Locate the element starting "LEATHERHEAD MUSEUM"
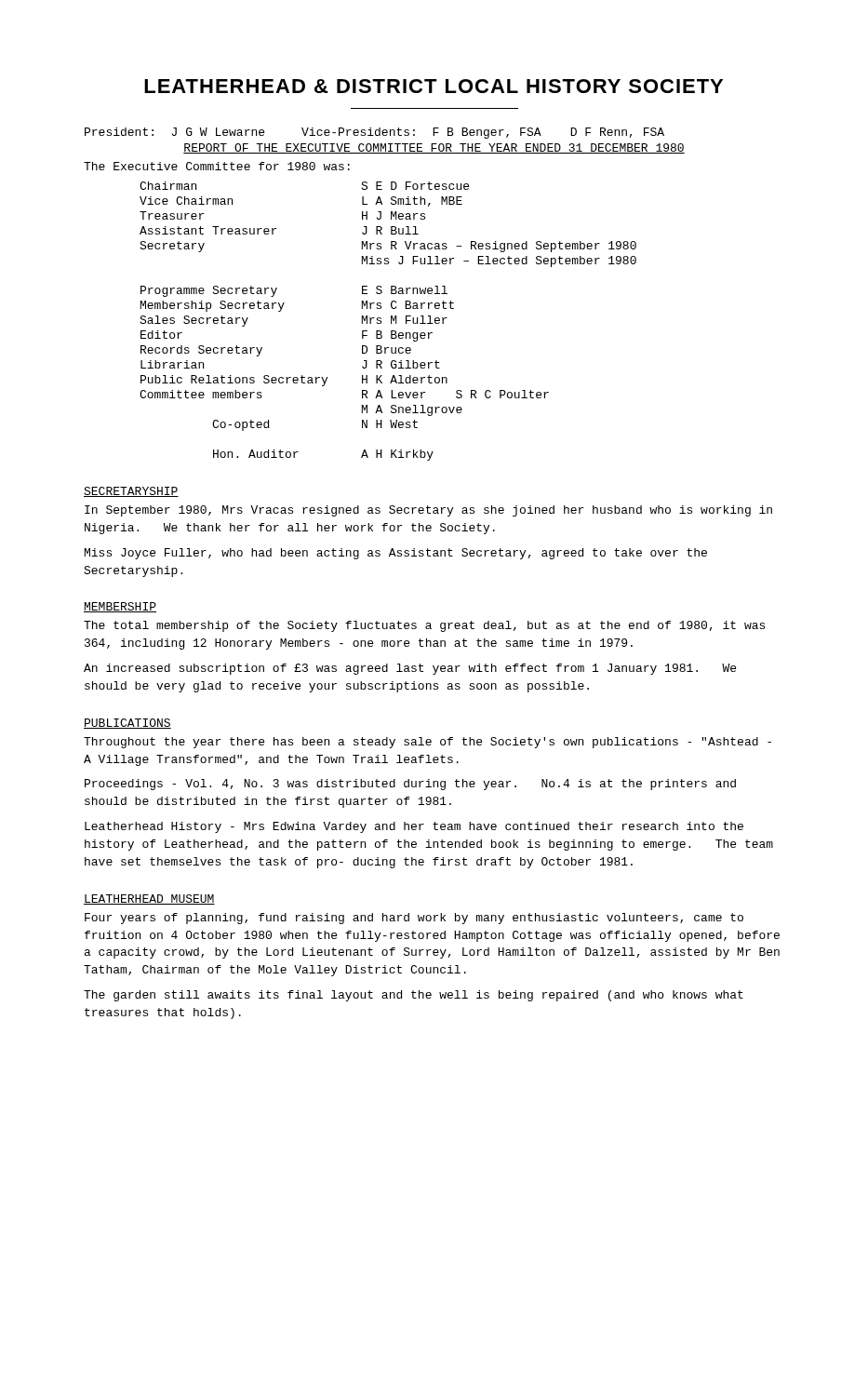Viewport: 868px width, 1396px height. tap(149, 899)
